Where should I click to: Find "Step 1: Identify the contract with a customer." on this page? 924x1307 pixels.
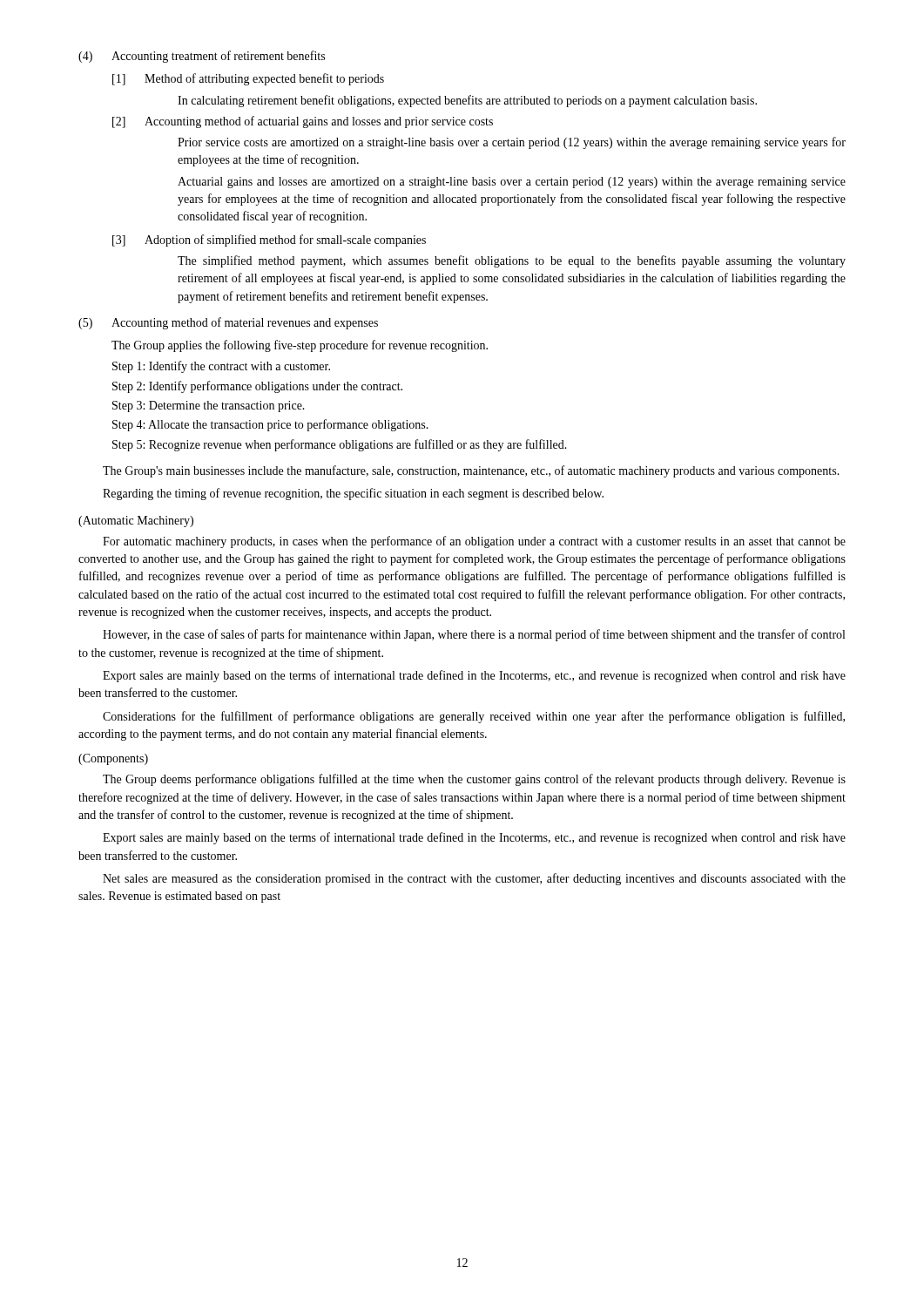221,367
